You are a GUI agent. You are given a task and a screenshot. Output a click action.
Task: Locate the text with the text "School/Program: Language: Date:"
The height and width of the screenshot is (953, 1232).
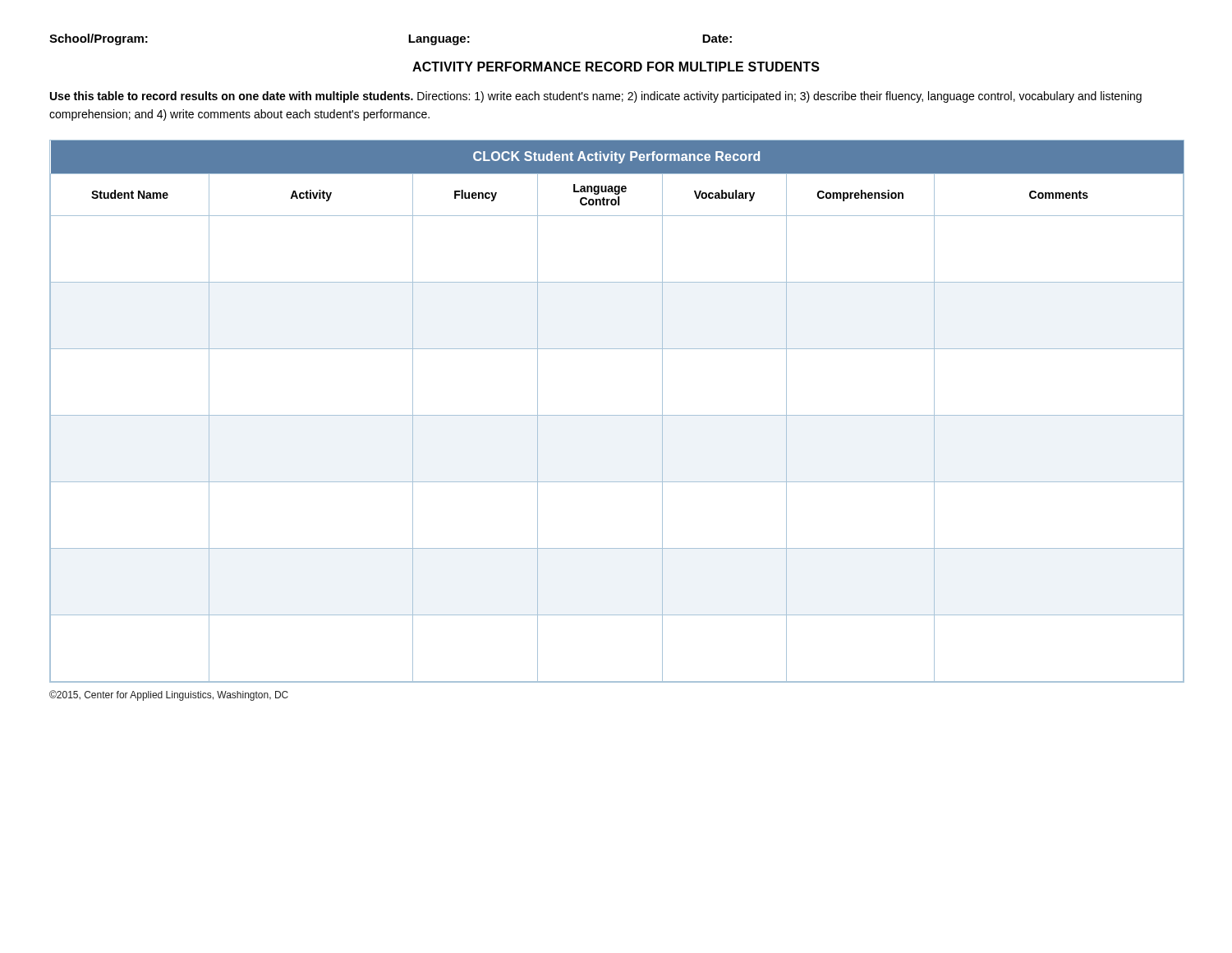[x=98, y=39]
